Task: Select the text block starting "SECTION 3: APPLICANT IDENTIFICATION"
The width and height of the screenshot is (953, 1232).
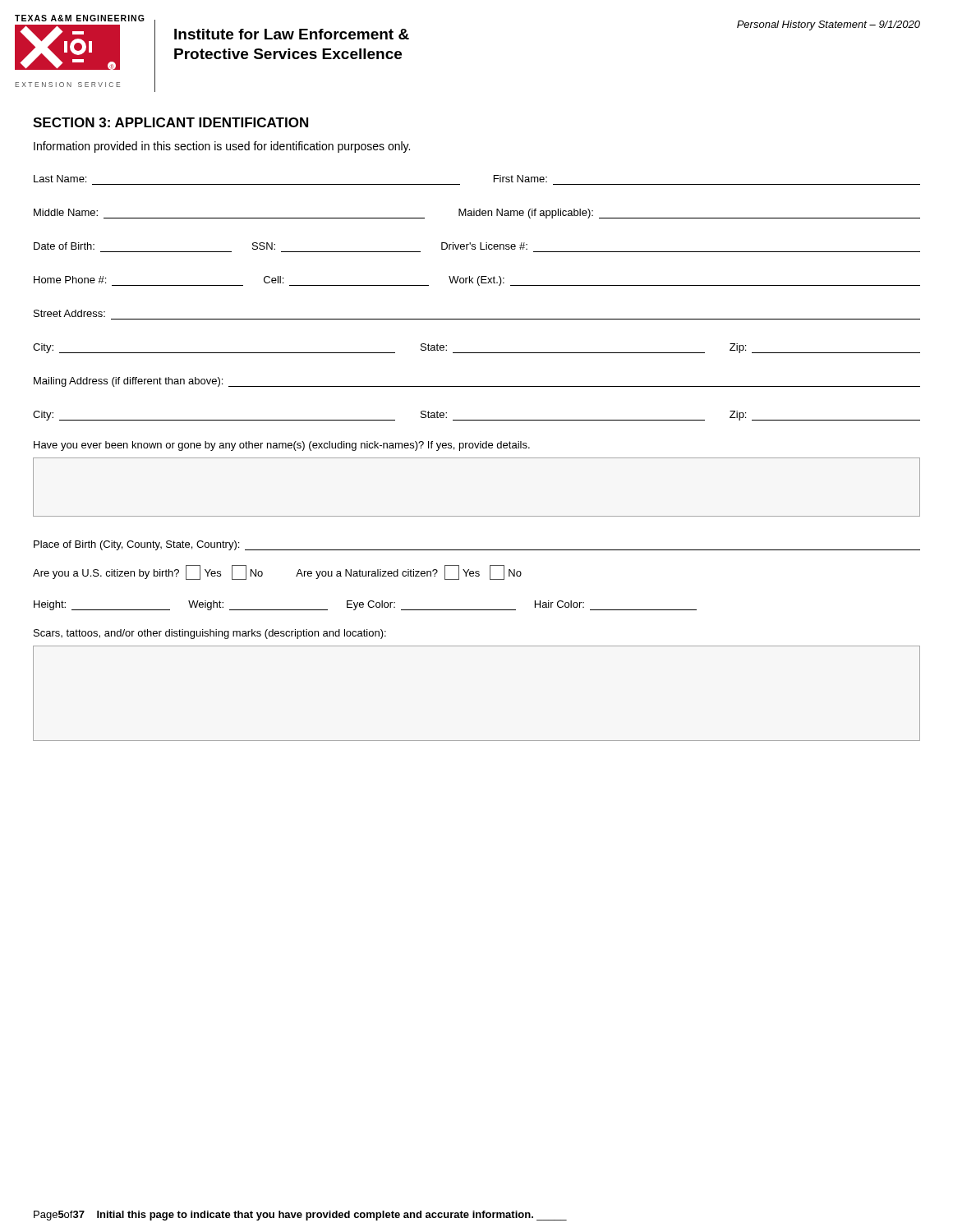Action: click(171, 123)
